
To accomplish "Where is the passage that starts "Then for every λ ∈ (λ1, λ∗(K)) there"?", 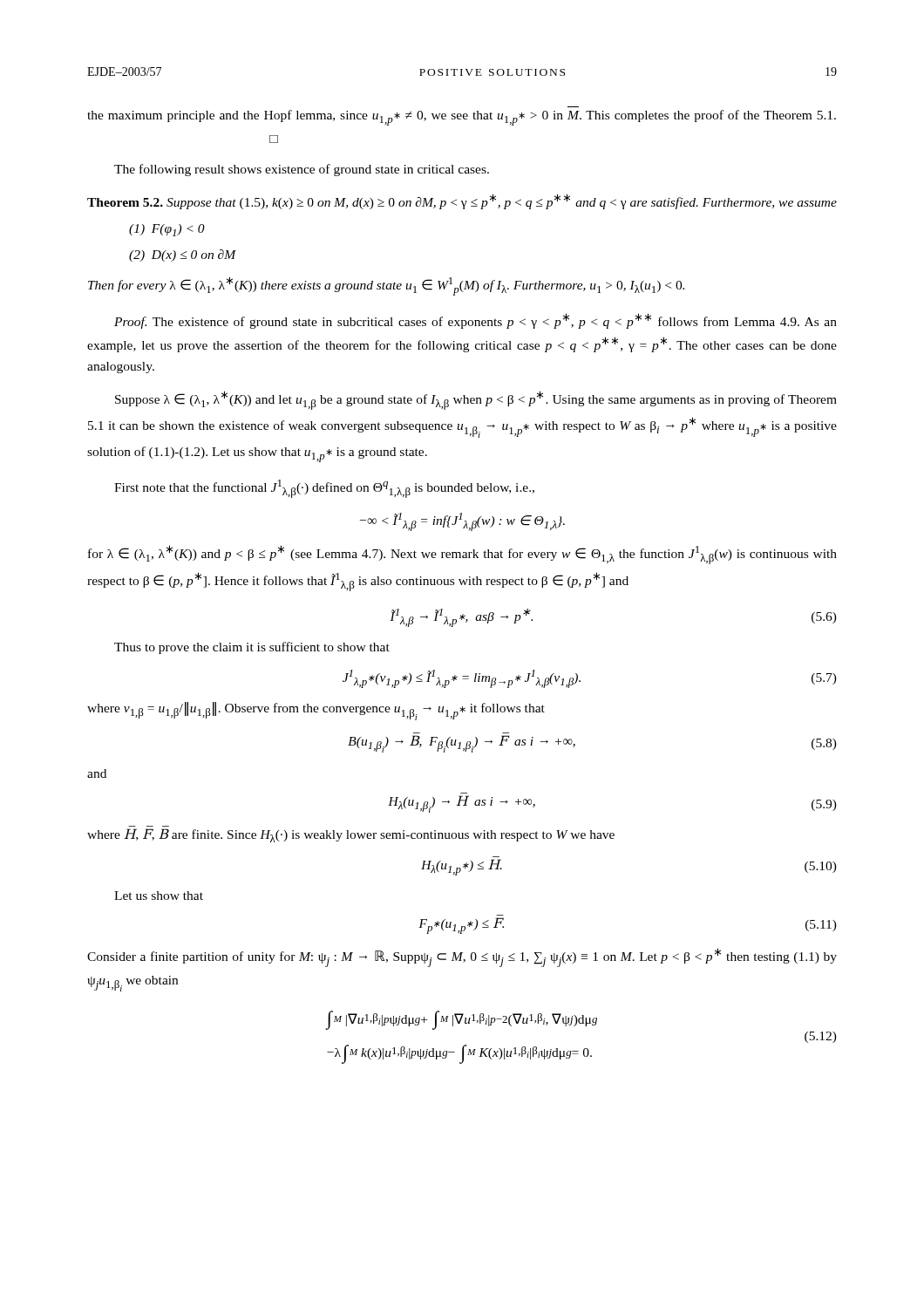I will point(386,285).
